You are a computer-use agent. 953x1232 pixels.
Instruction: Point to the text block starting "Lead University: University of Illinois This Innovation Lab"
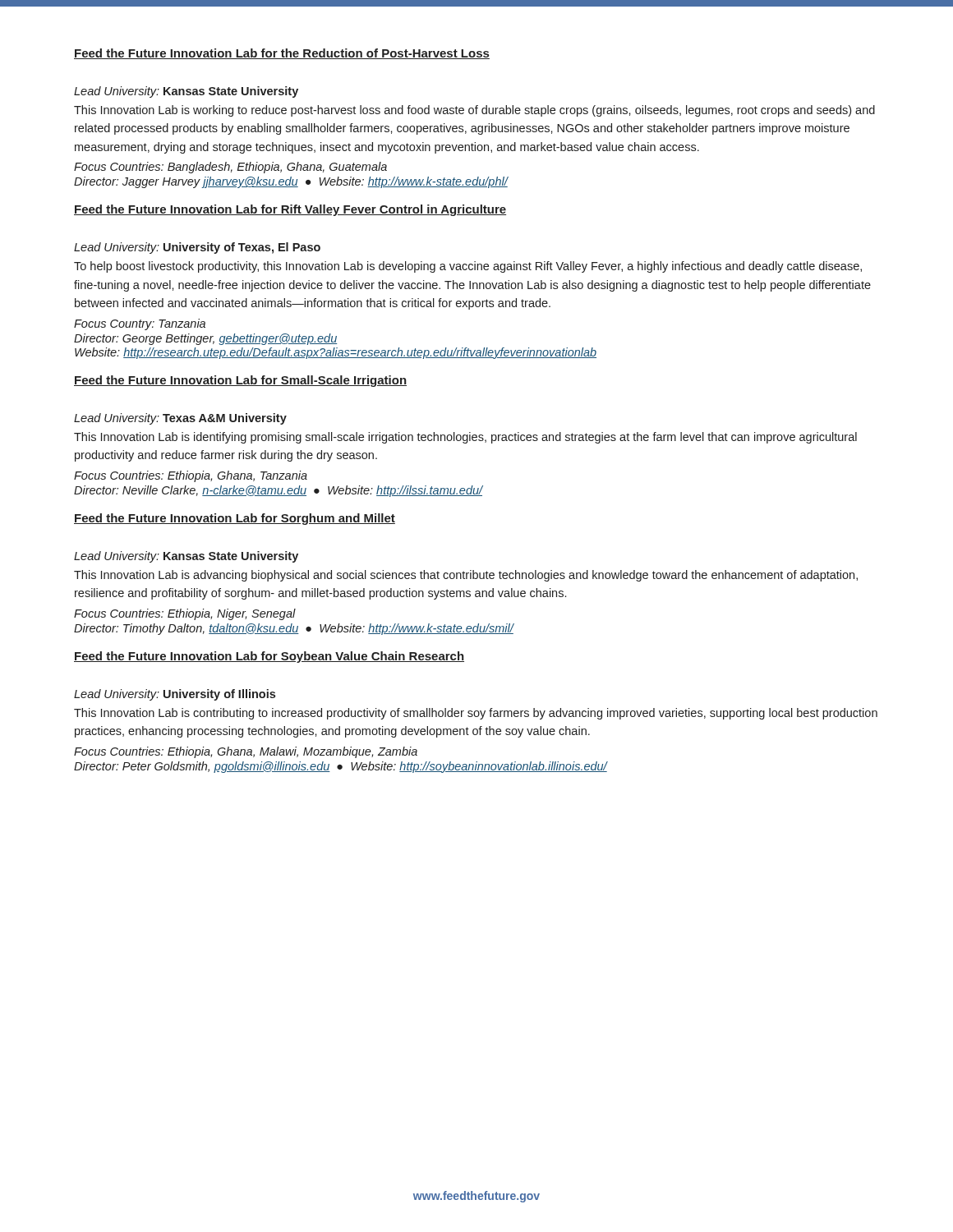click(x=476, y=730)
